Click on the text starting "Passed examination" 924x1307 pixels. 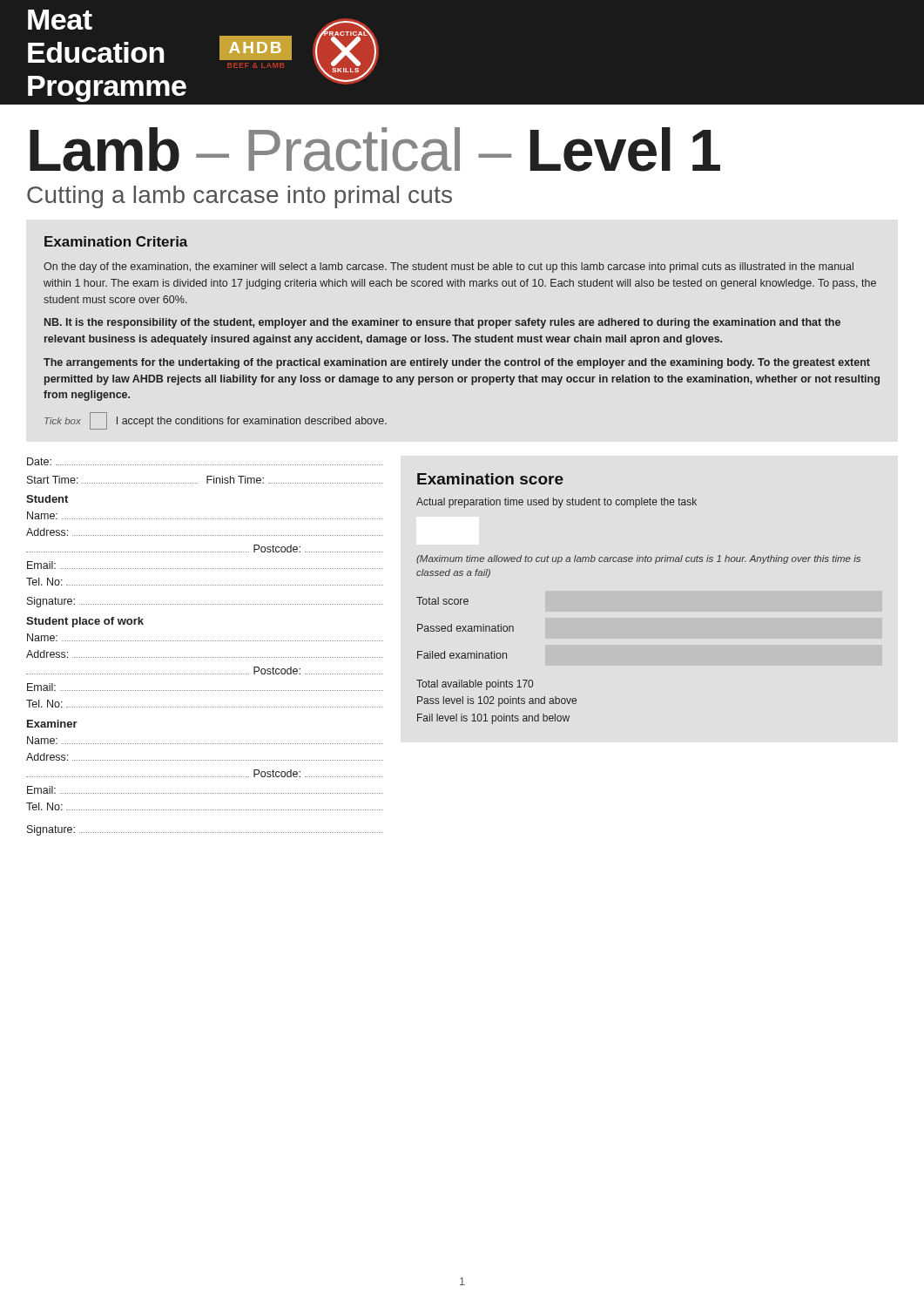pos(465,628)
